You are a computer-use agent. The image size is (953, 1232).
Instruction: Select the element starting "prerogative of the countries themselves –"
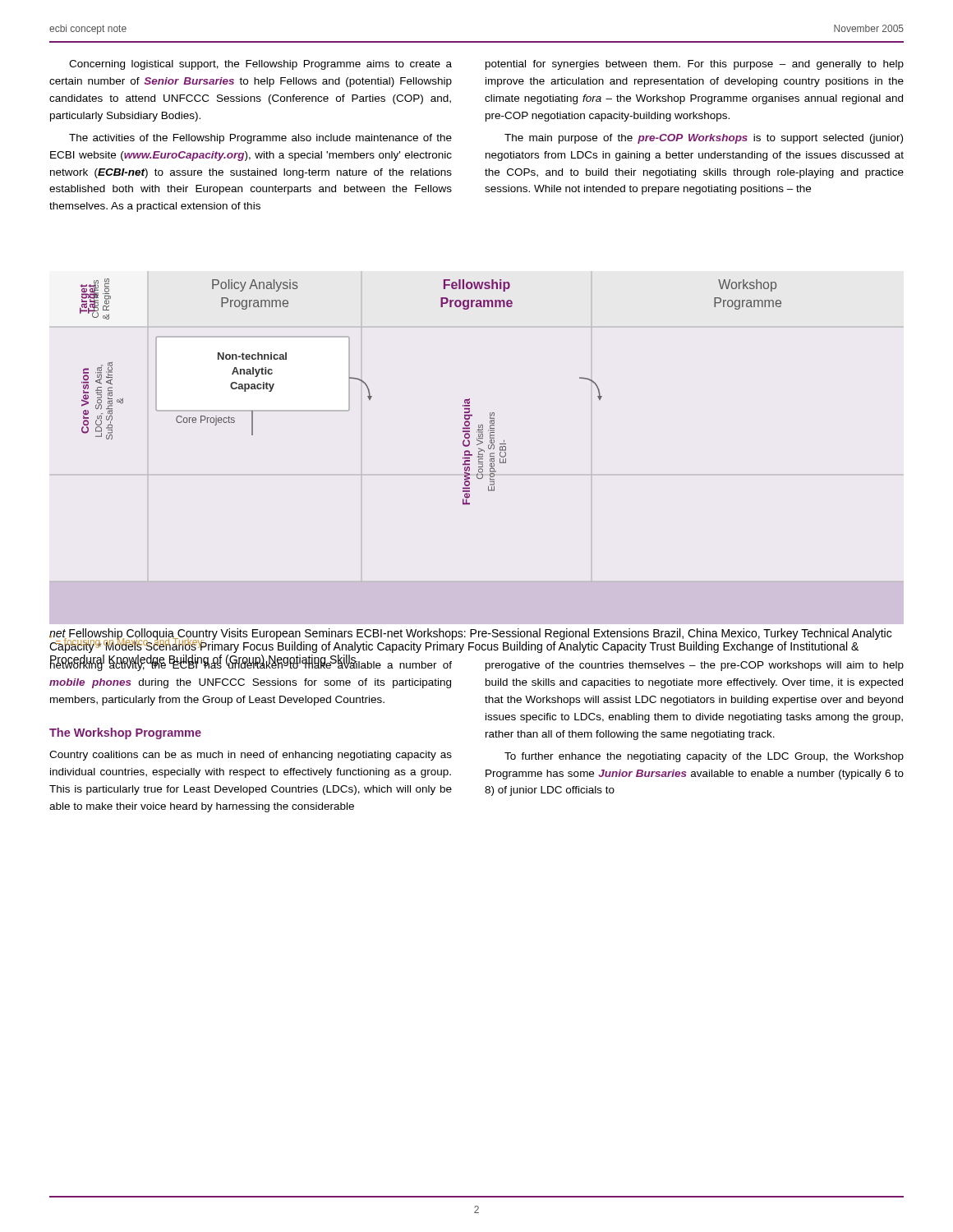tap(694, 728)
